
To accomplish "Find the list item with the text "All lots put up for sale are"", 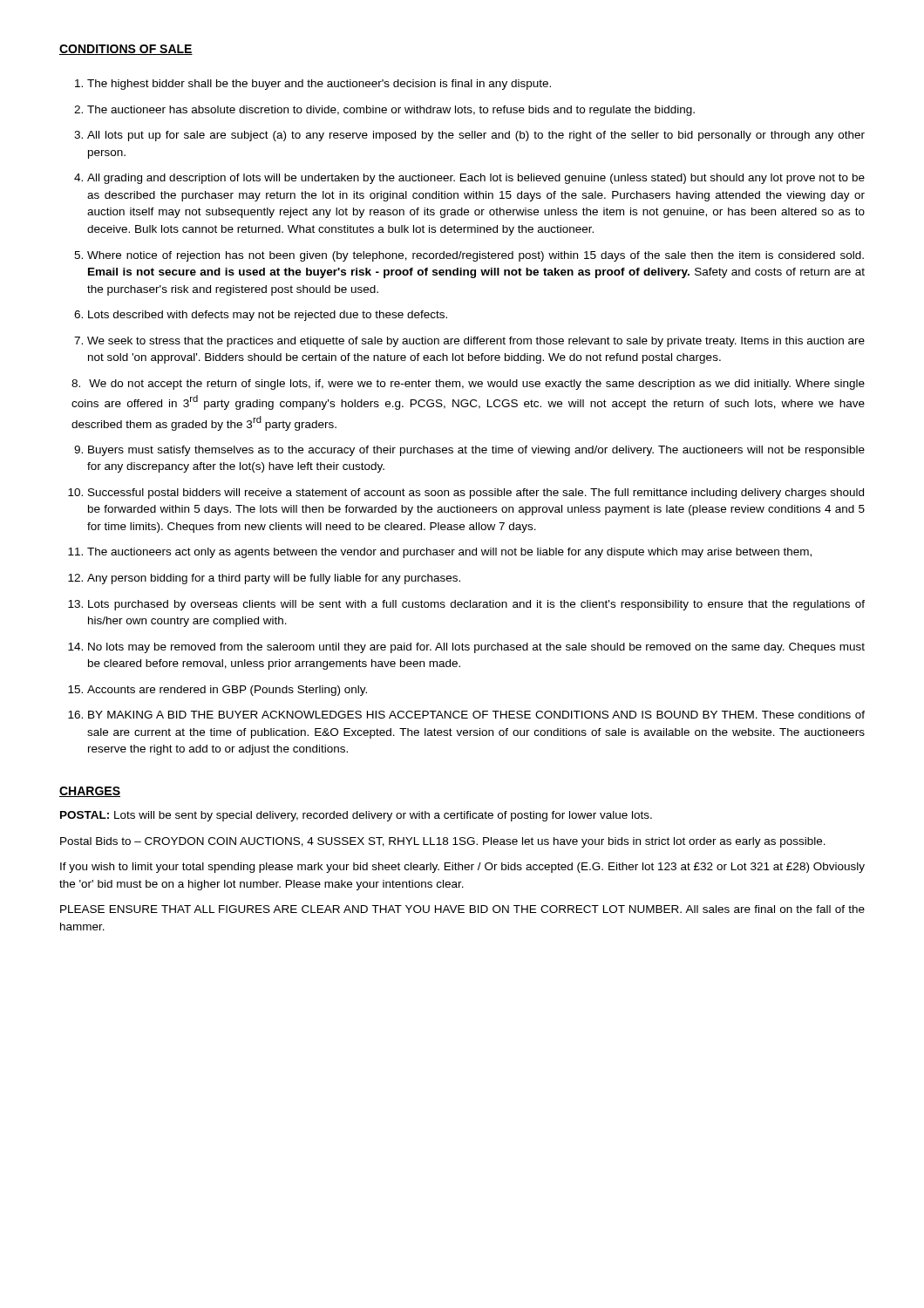I will [x=476, y=143].
